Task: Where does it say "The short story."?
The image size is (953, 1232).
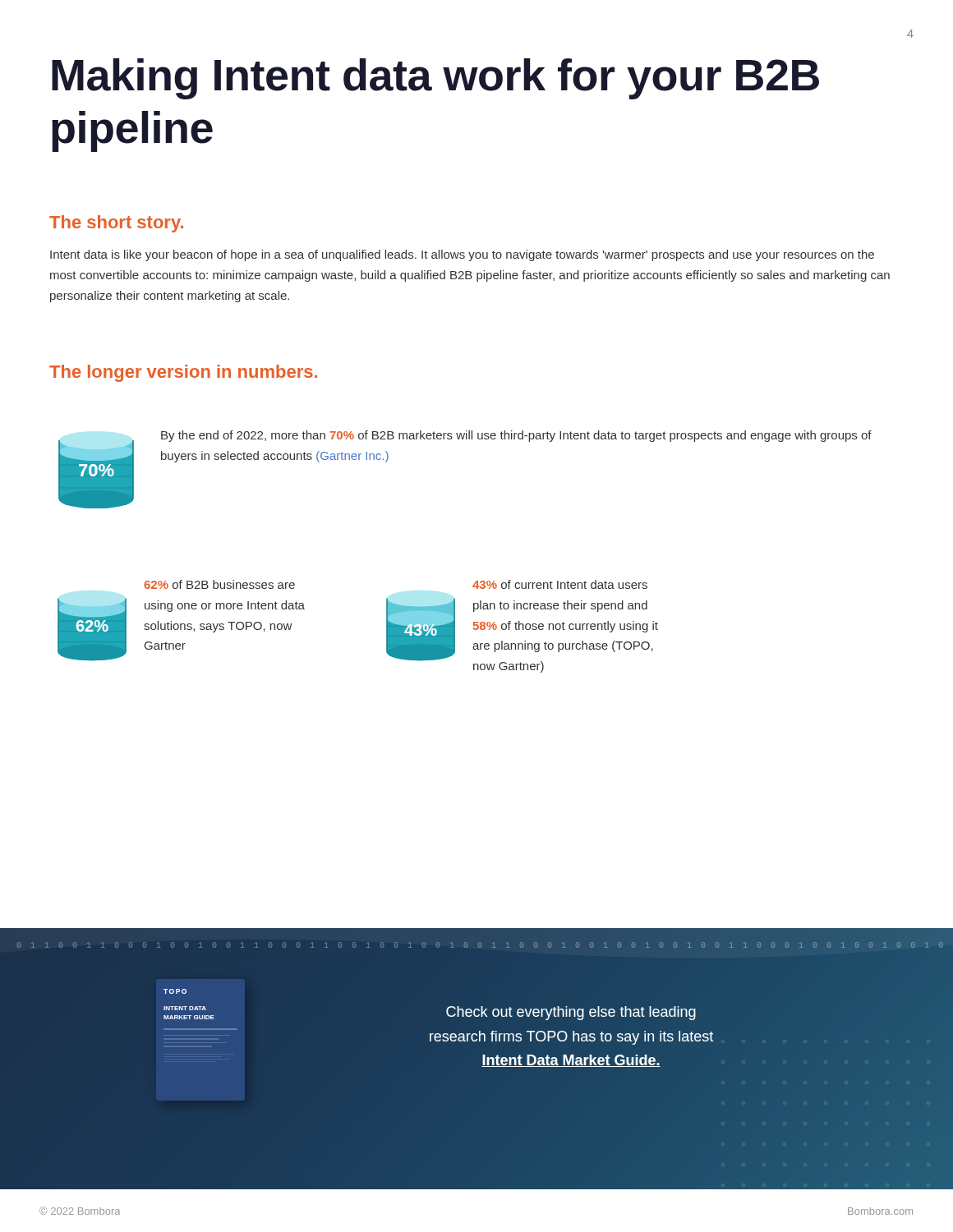Action: 117,223
